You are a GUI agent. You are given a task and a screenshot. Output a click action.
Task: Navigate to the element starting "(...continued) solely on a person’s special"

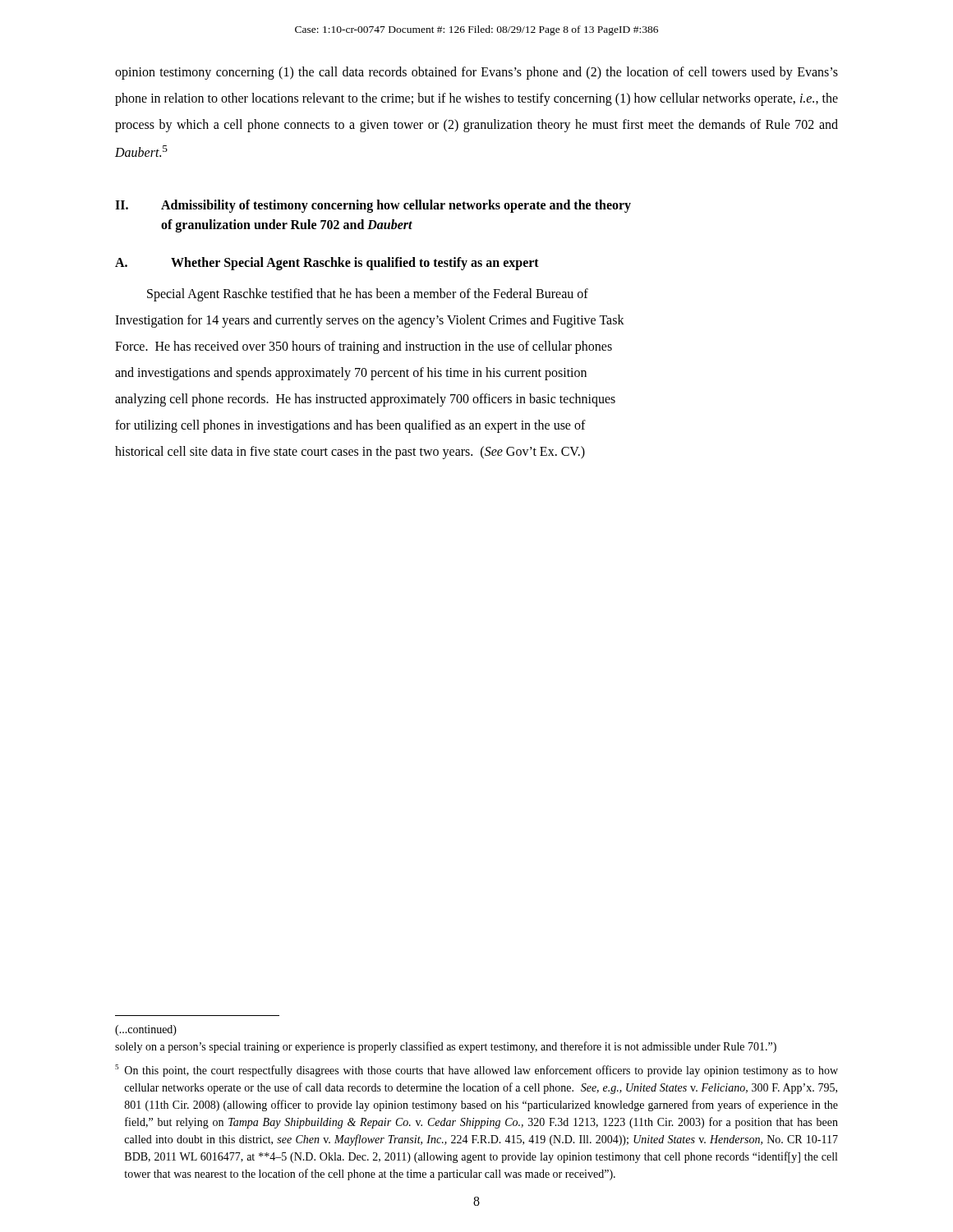pyautogui.click(x=446, y=1038)
